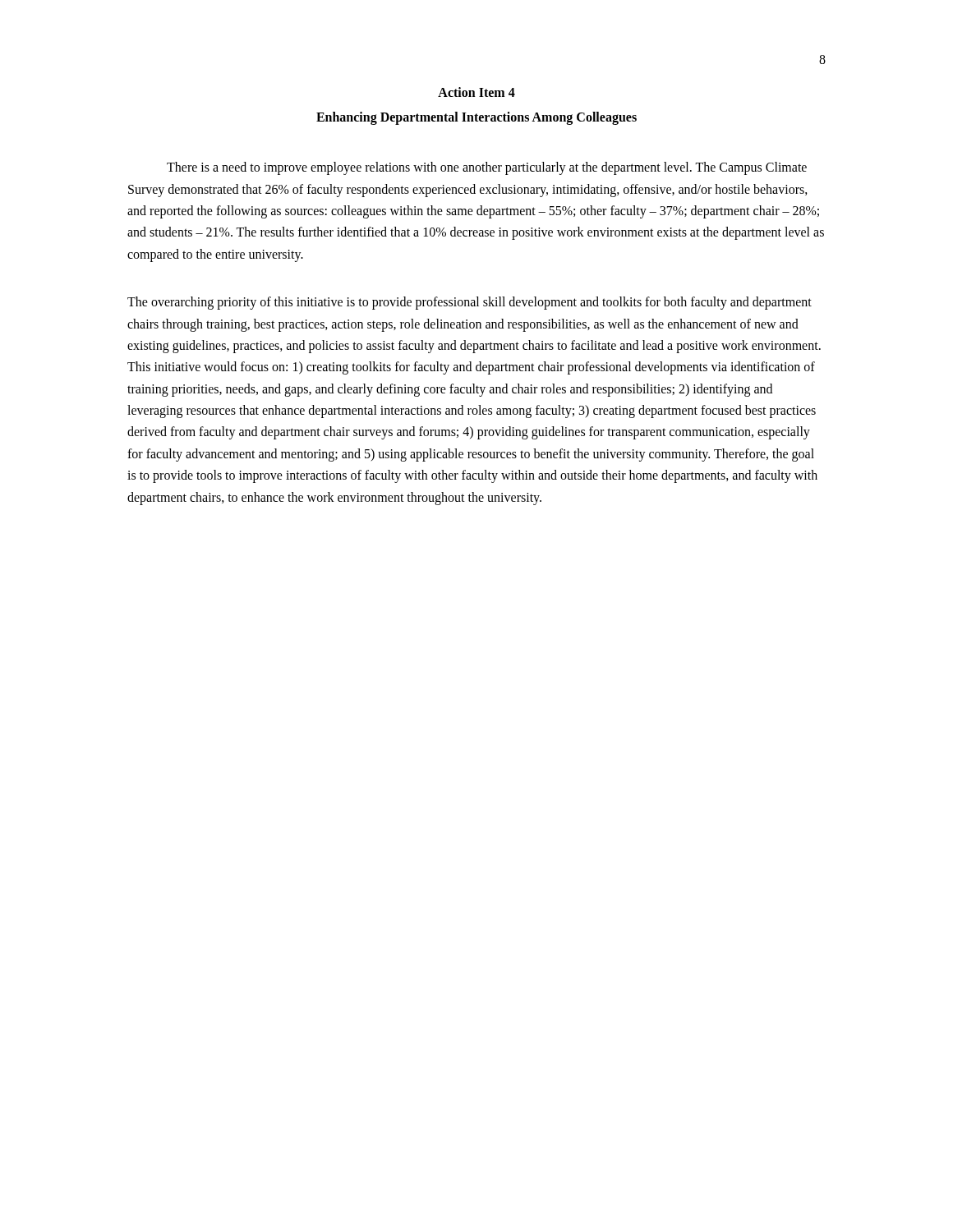953x1232 pixels.
Task: Click on the block starting "There is a need to improve employee"
Action: coord(476,211)
